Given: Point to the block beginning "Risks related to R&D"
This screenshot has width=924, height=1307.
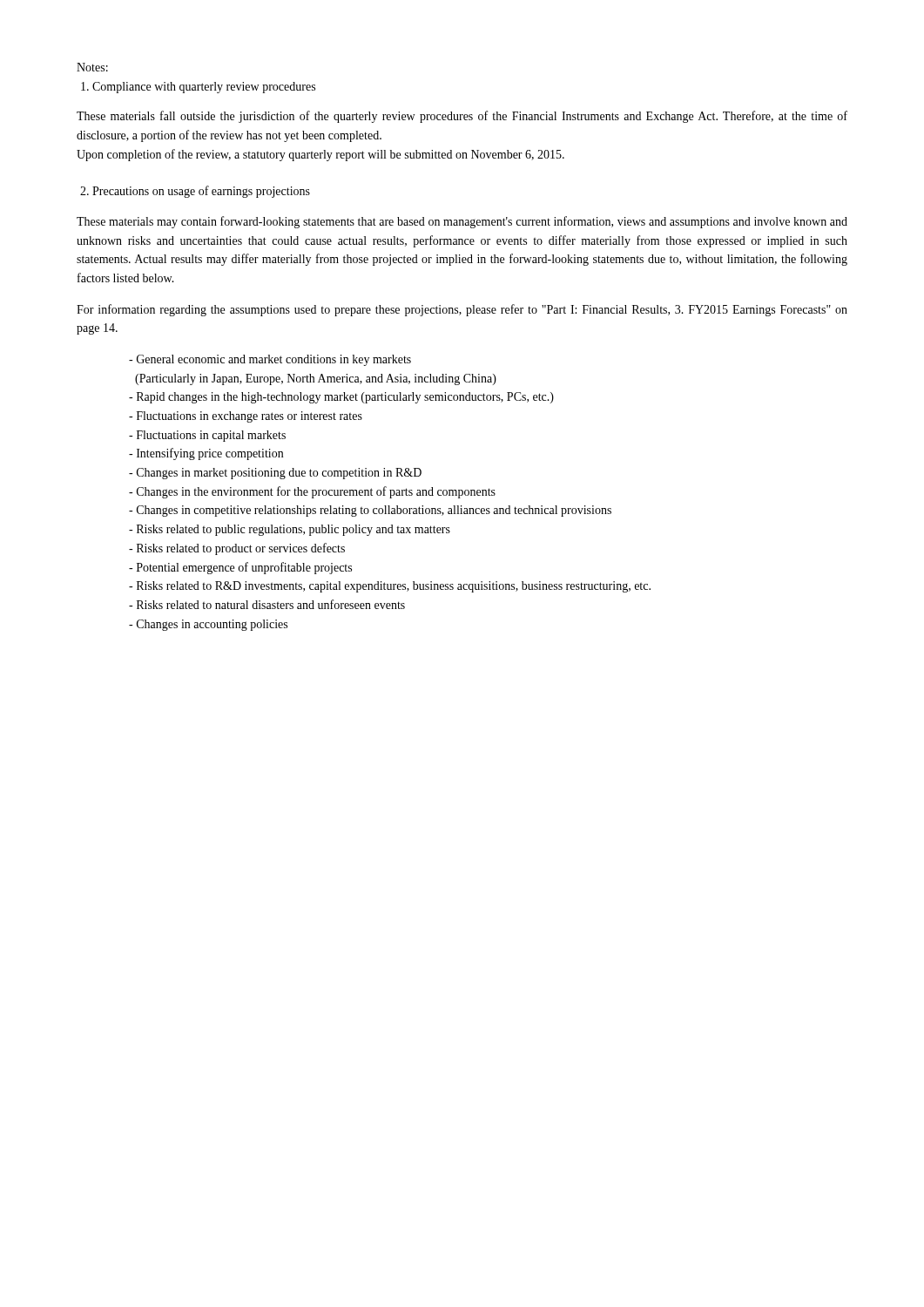Looking at the screenshot, I should pos(390,586).
